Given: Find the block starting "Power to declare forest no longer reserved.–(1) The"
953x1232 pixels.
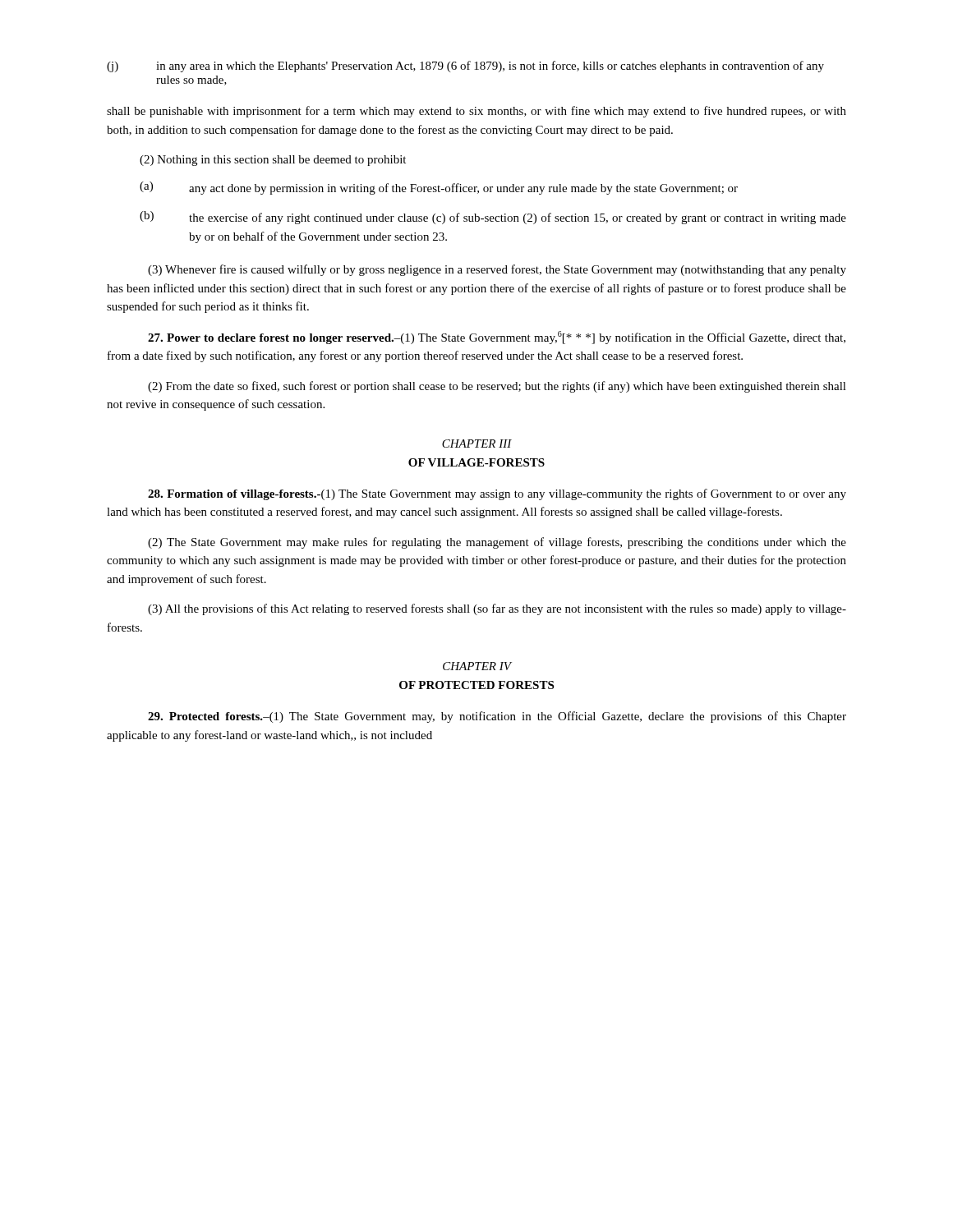Looking at the screenshot, I should click(x=476, y=346).
